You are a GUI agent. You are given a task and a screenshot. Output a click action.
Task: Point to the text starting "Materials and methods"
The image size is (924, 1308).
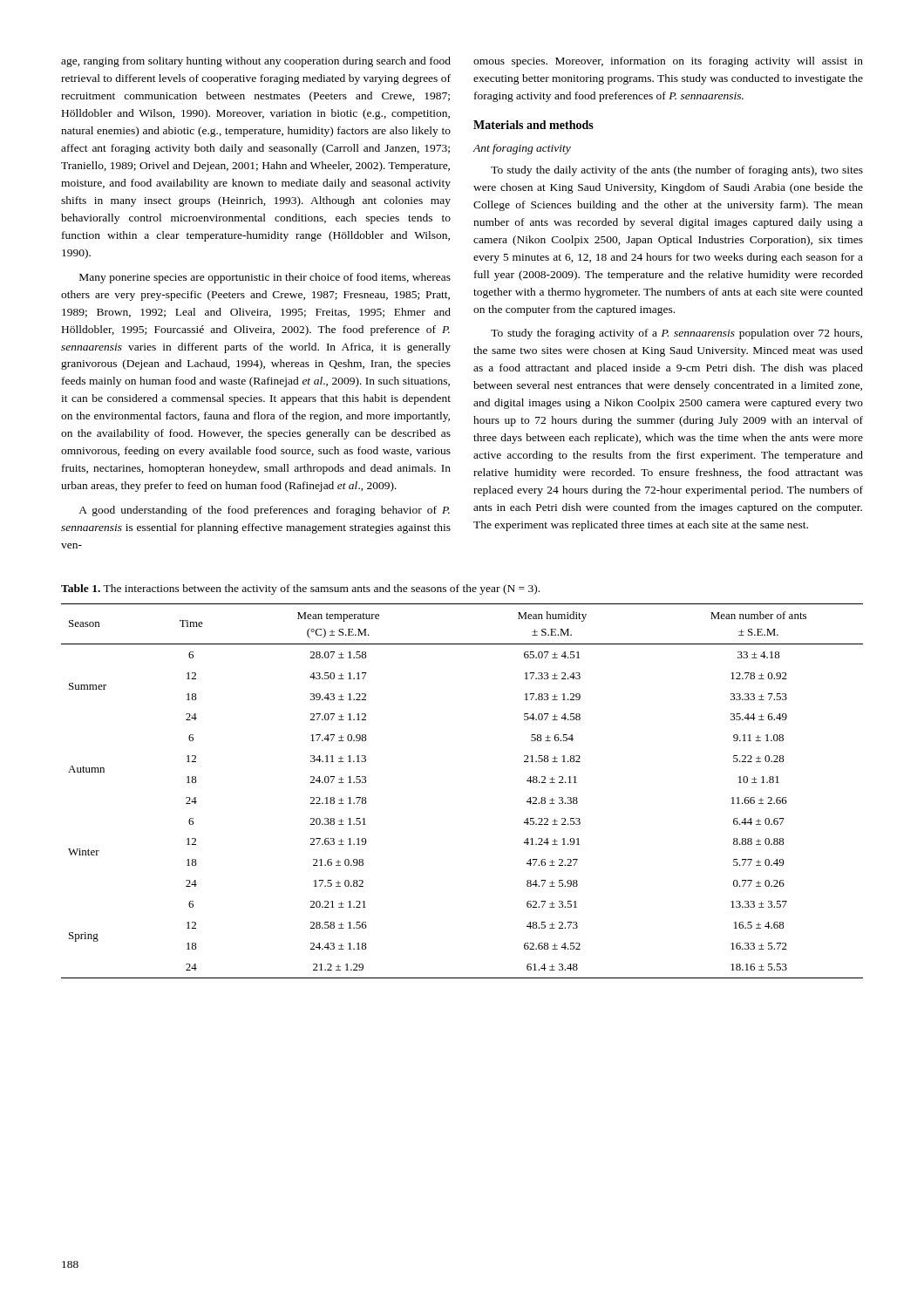pos(533,125)
